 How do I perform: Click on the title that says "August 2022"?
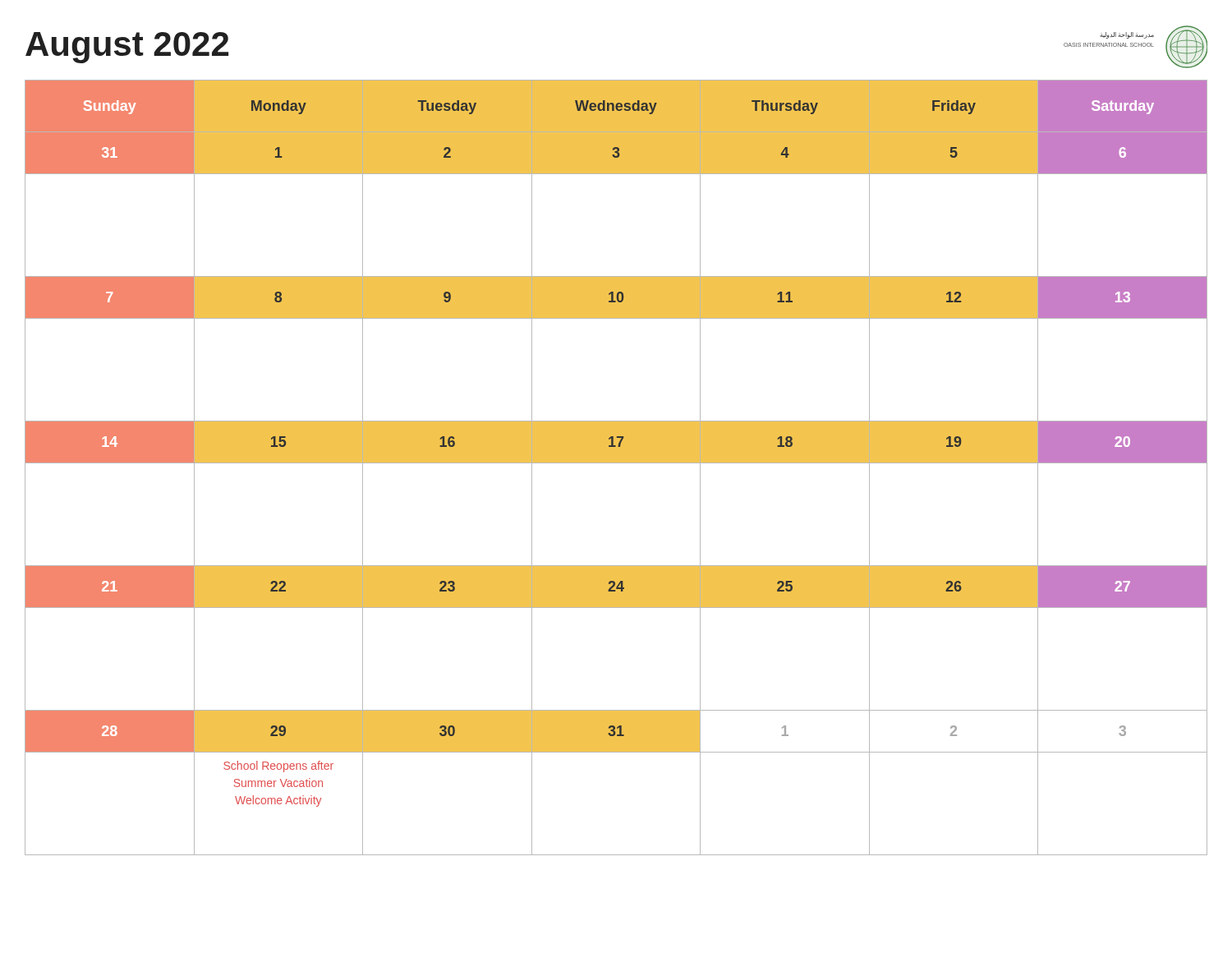[x=127, y=44]
